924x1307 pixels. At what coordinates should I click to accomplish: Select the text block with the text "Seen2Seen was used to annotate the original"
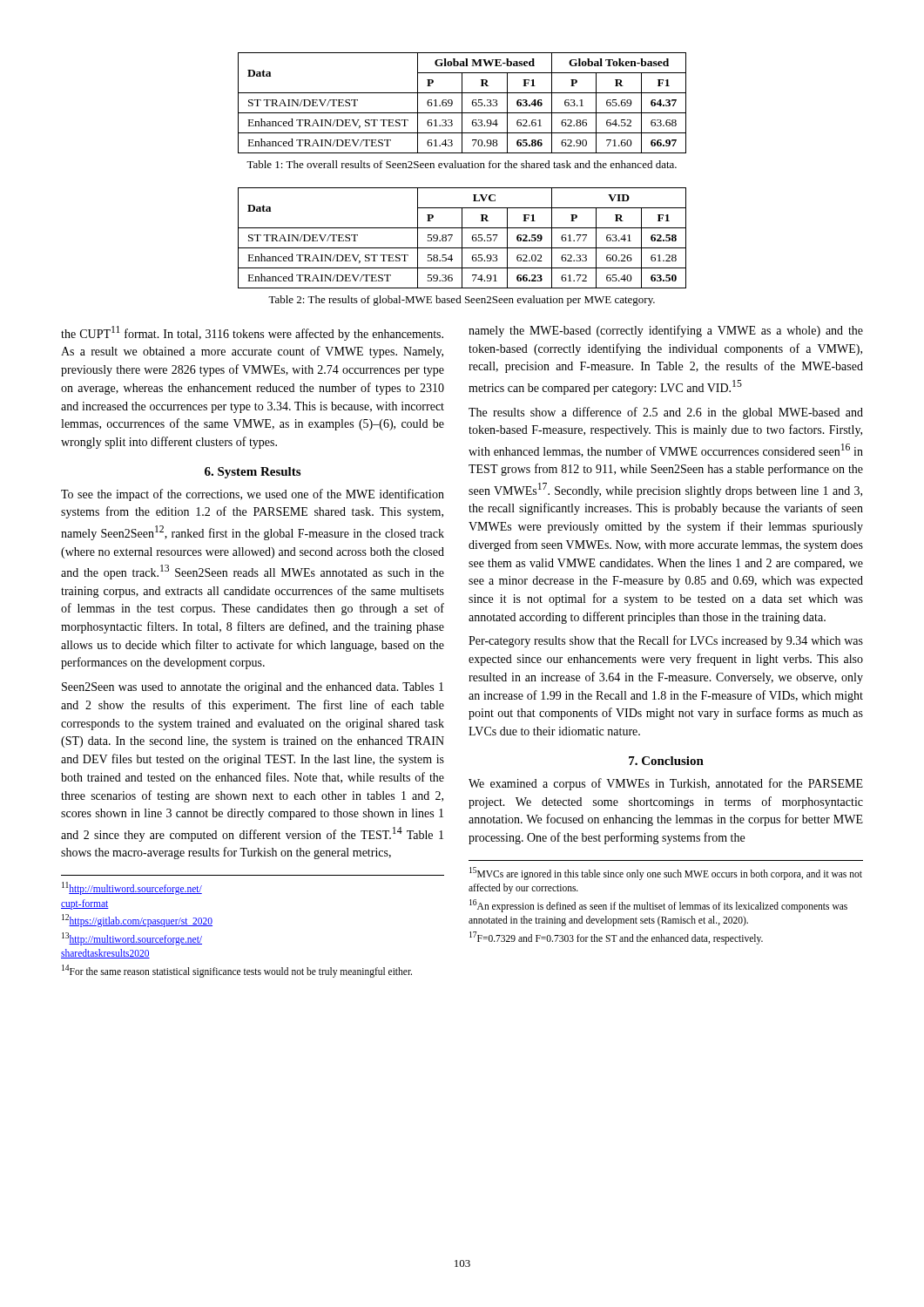click(253, 770)
